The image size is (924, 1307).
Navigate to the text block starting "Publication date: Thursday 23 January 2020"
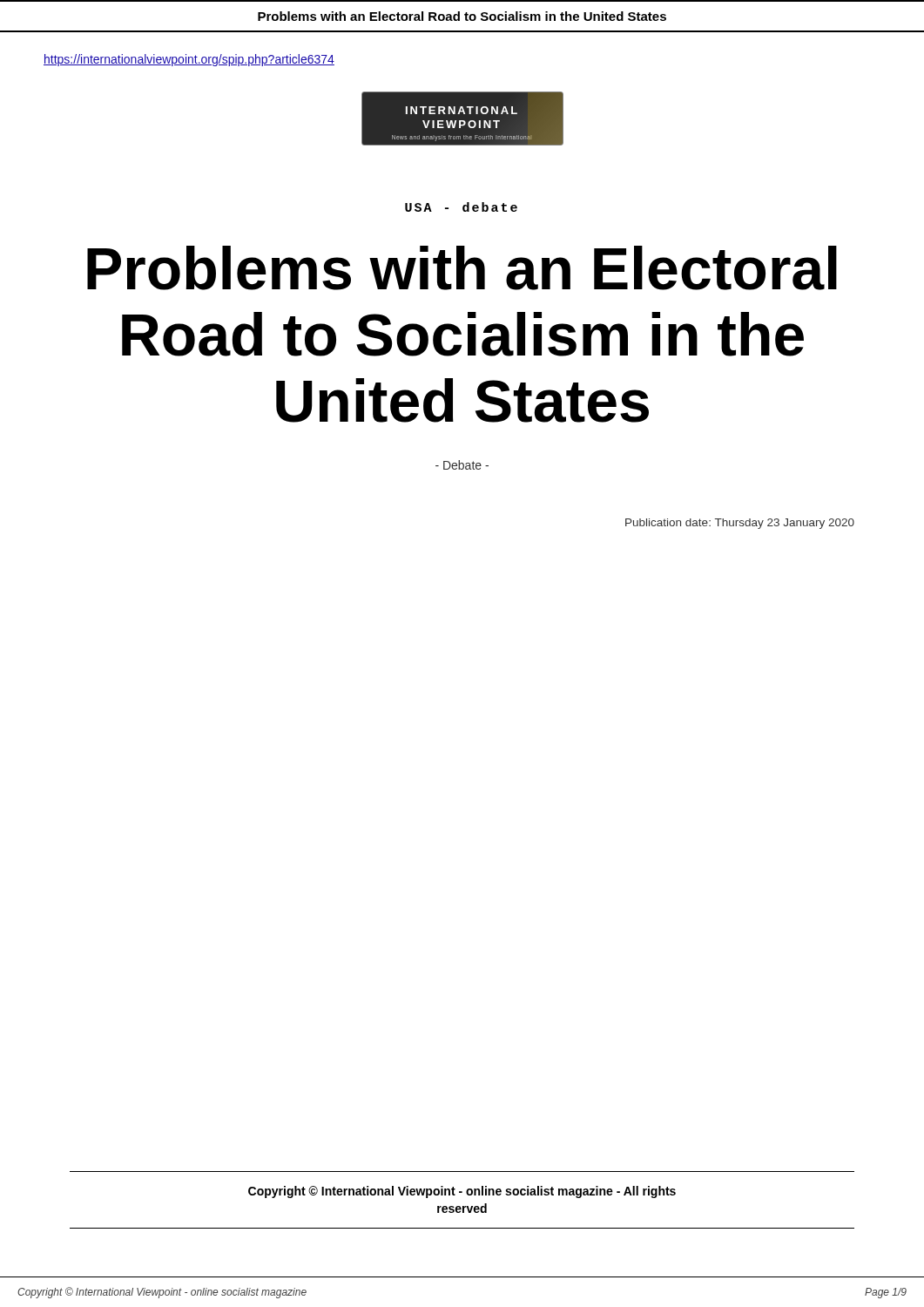739,523
